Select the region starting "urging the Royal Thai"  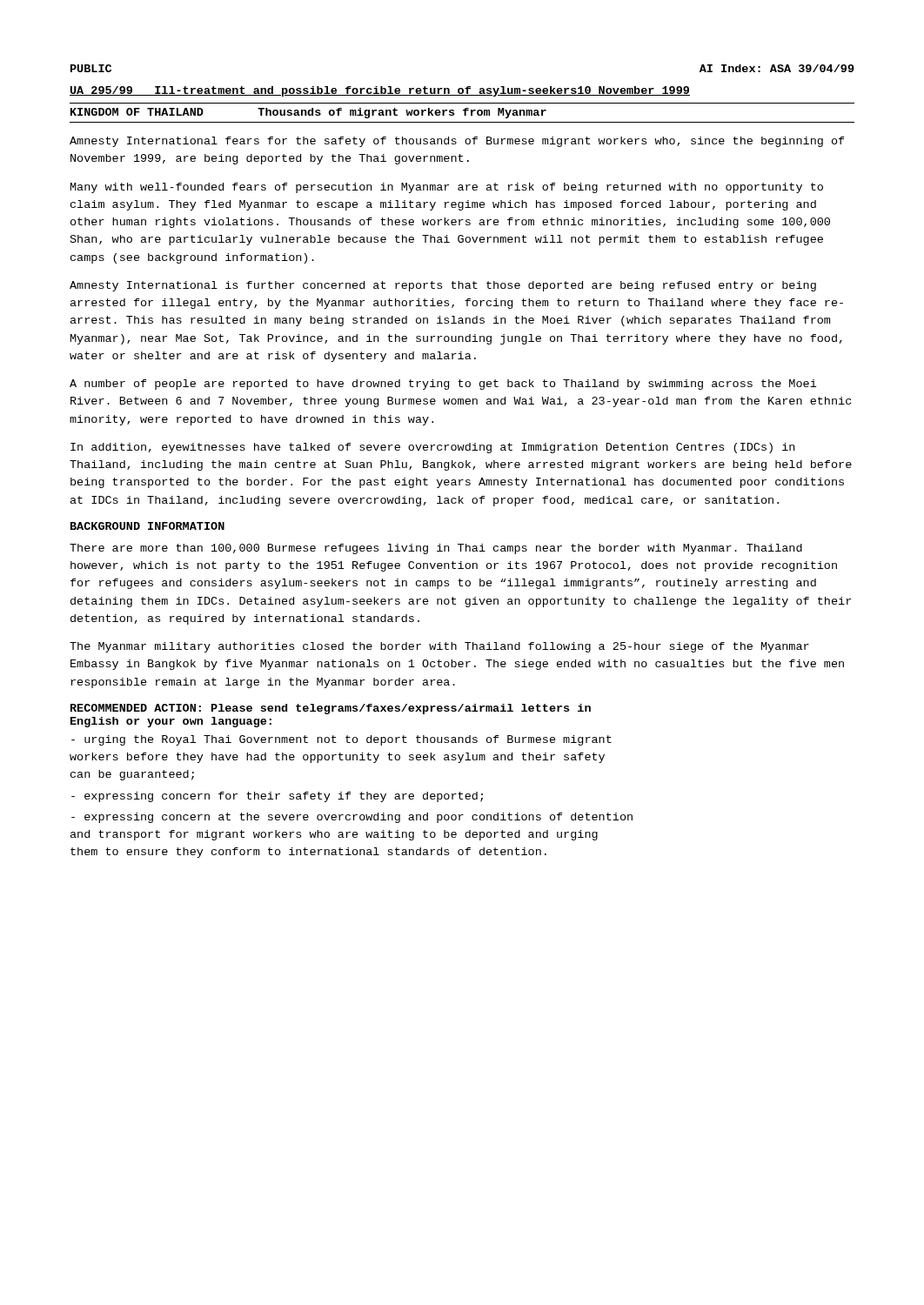coord(341,757)
